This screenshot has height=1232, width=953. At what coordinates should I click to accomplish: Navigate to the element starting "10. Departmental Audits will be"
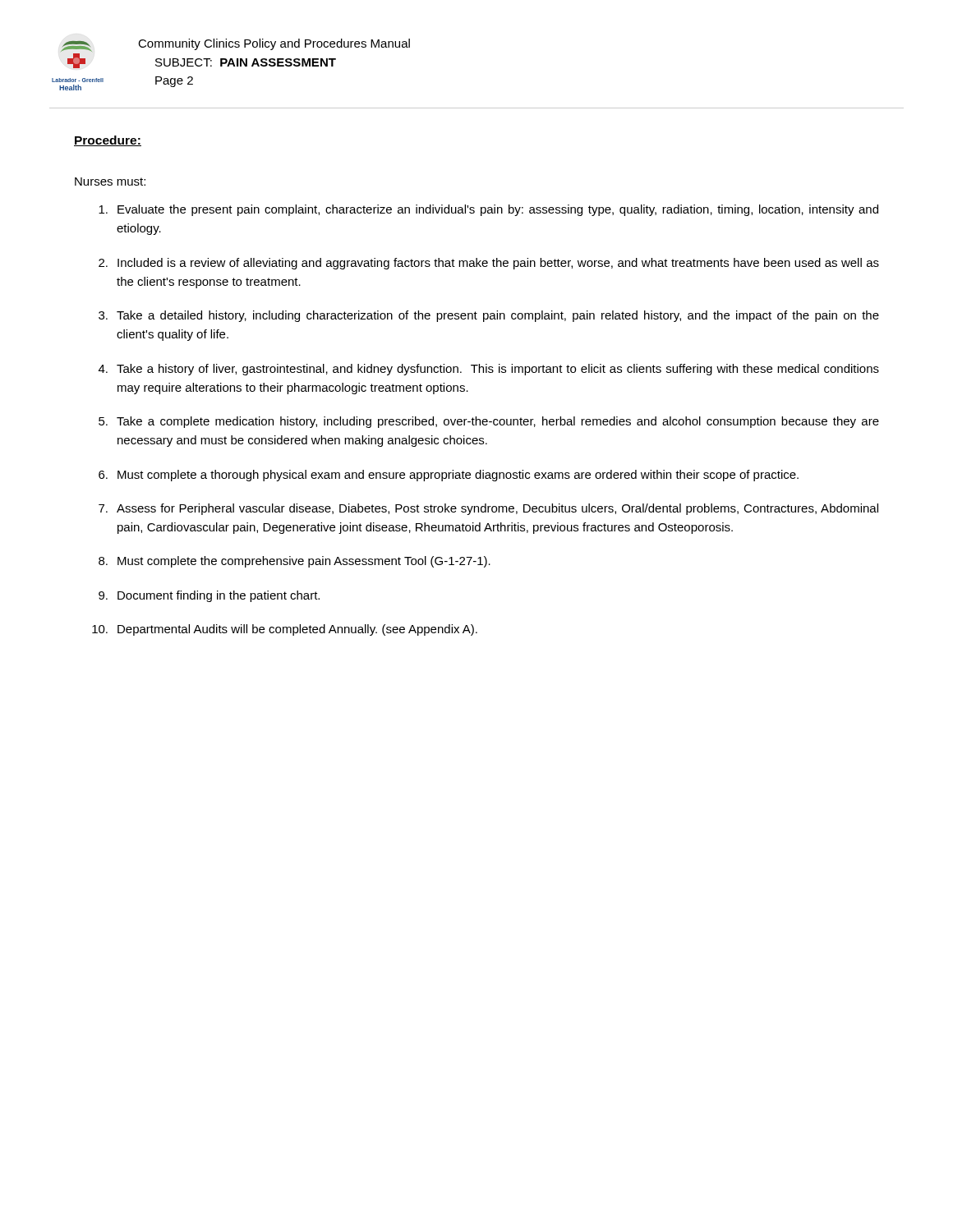click(x=476, y=629)
